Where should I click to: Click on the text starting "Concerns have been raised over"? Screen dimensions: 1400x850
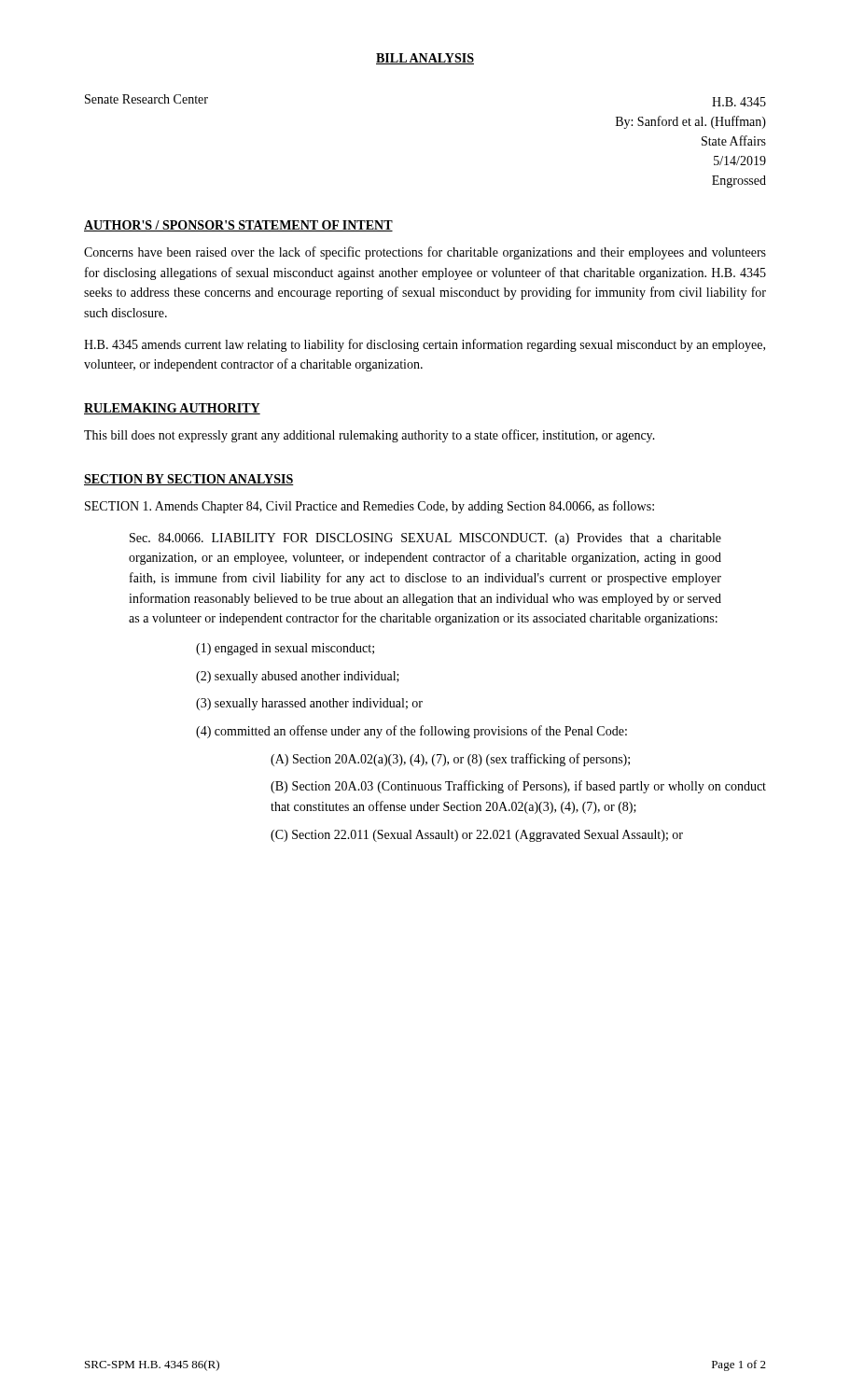(x=425, y=283)
